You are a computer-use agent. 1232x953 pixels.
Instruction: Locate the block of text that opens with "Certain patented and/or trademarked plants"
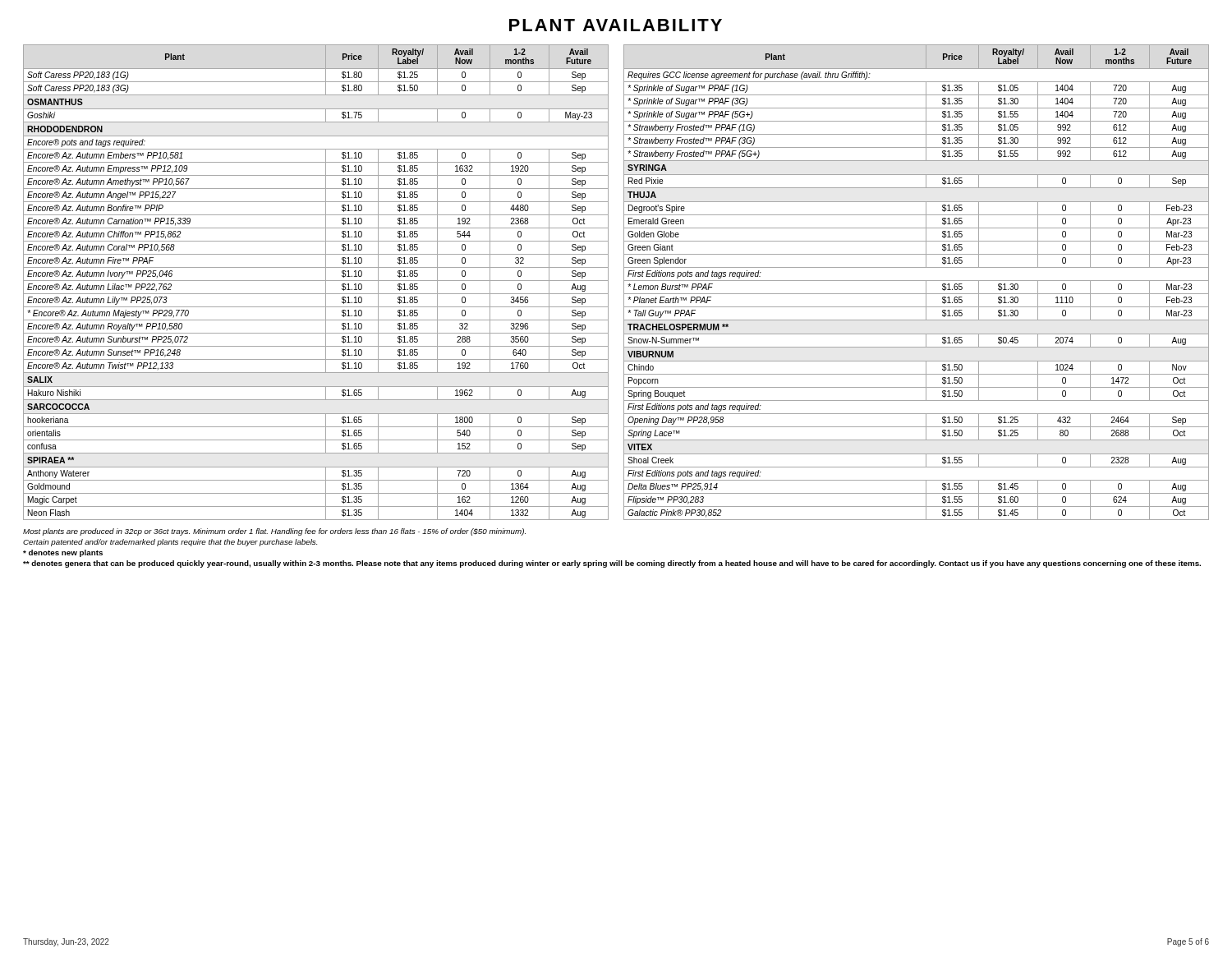pos(170,543)
